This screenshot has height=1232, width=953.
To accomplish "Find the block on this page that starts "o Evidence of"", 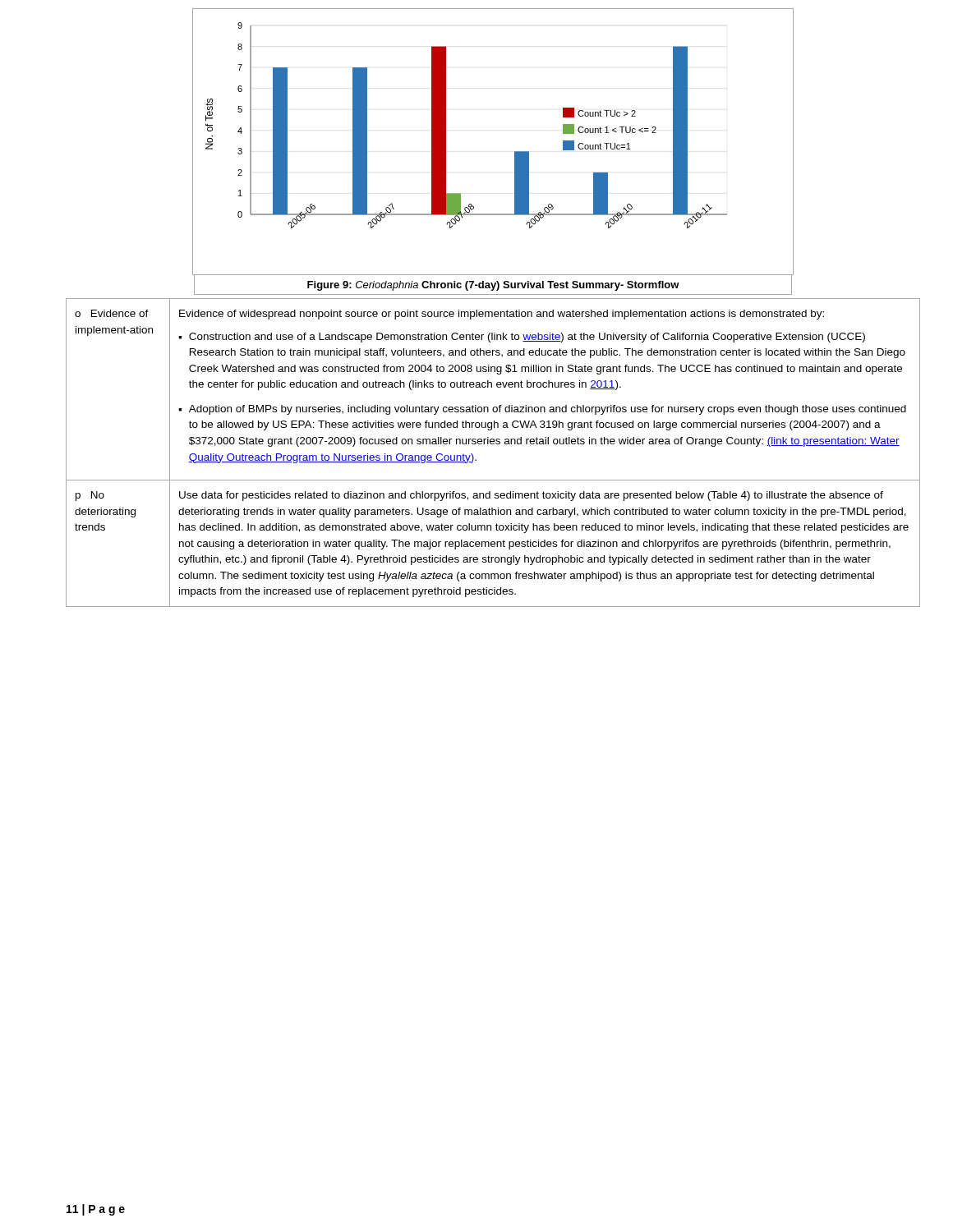I will point(114,321).
